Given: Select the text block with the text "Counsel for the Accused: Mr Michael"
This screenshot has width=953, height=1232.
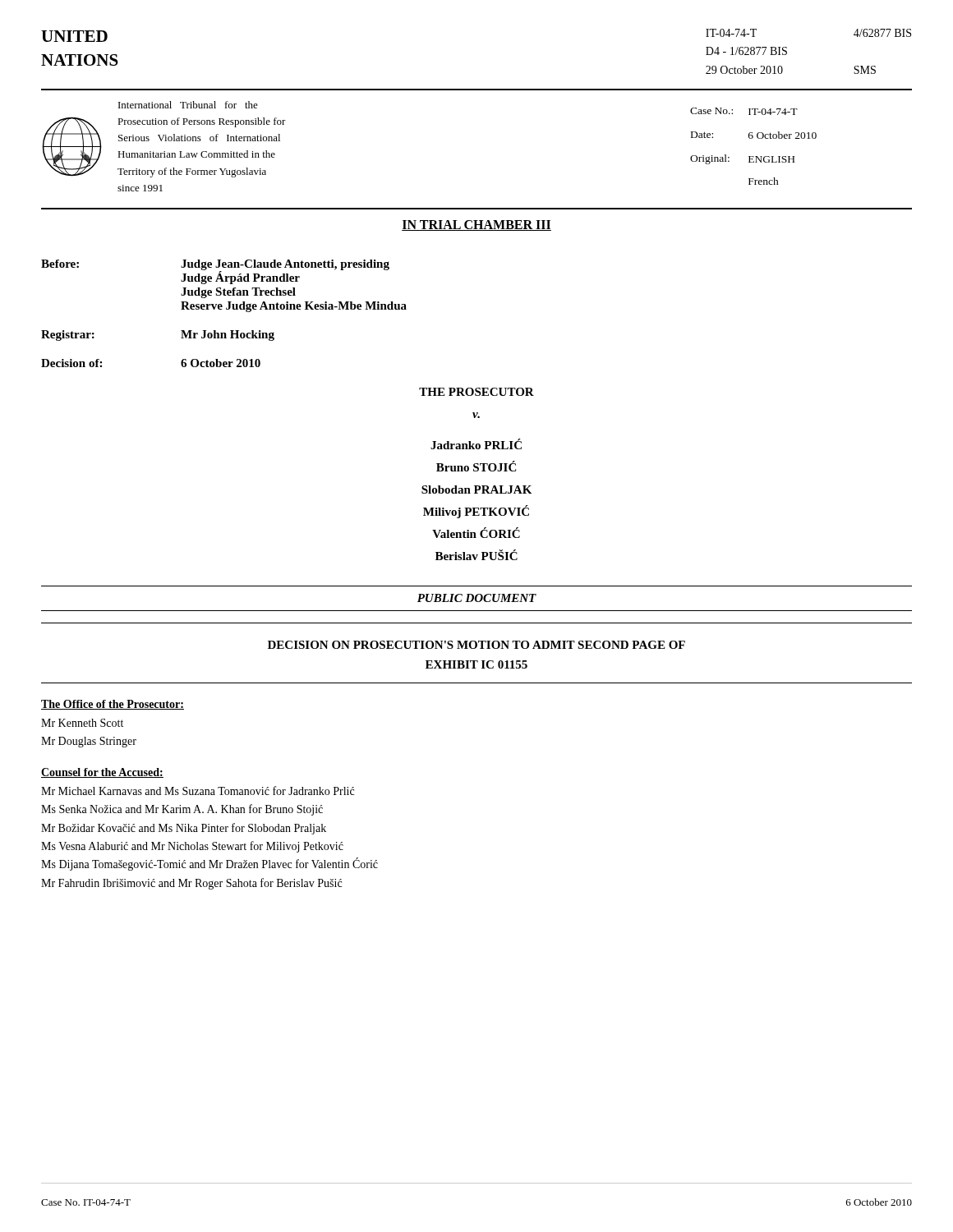Looking at the screenshot, I should [x=102, y=773].
